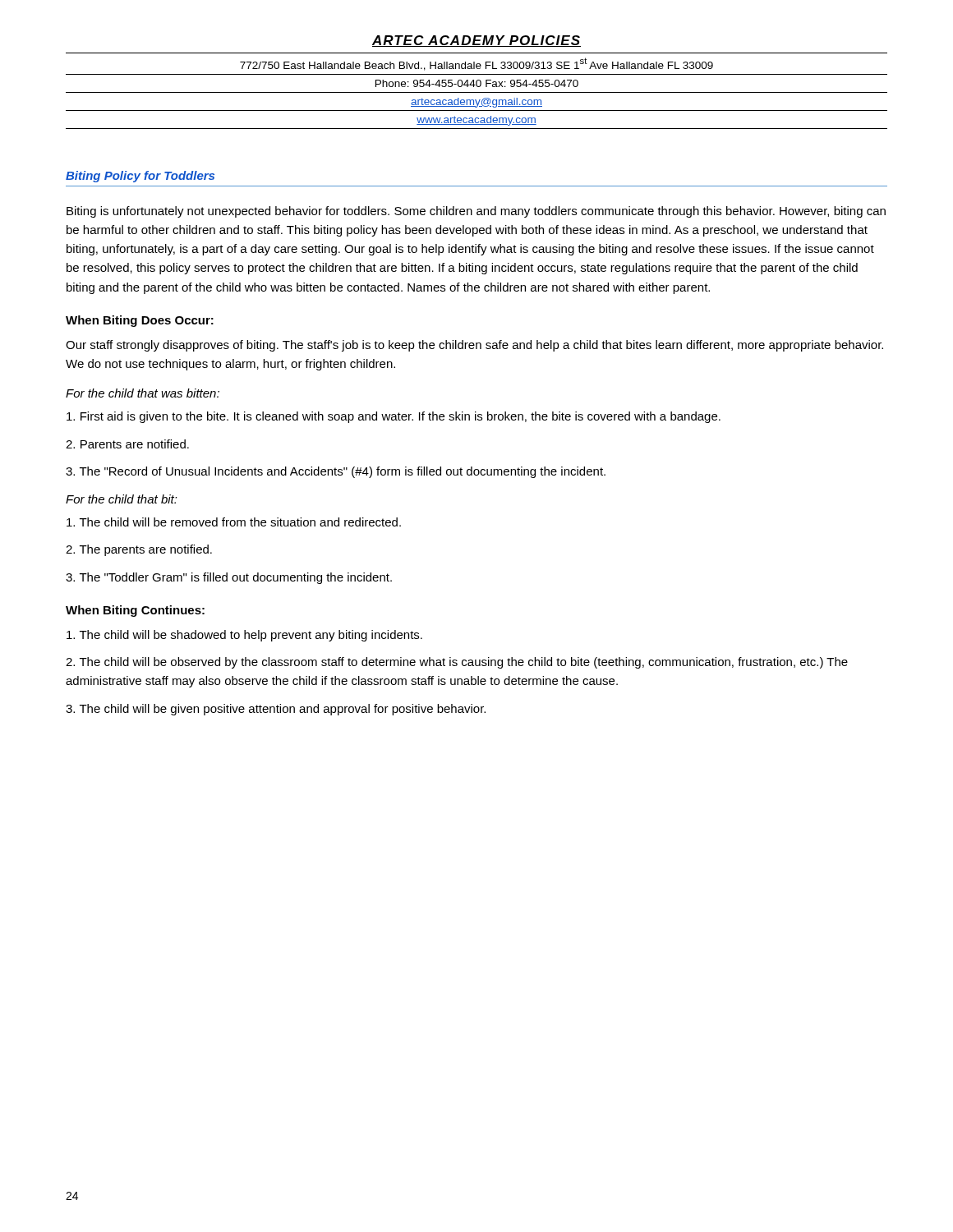Where is the passage that starts "2. The child will be observed by"?
This screenshot has height=1232, width=953.
[x=457, y=671]
